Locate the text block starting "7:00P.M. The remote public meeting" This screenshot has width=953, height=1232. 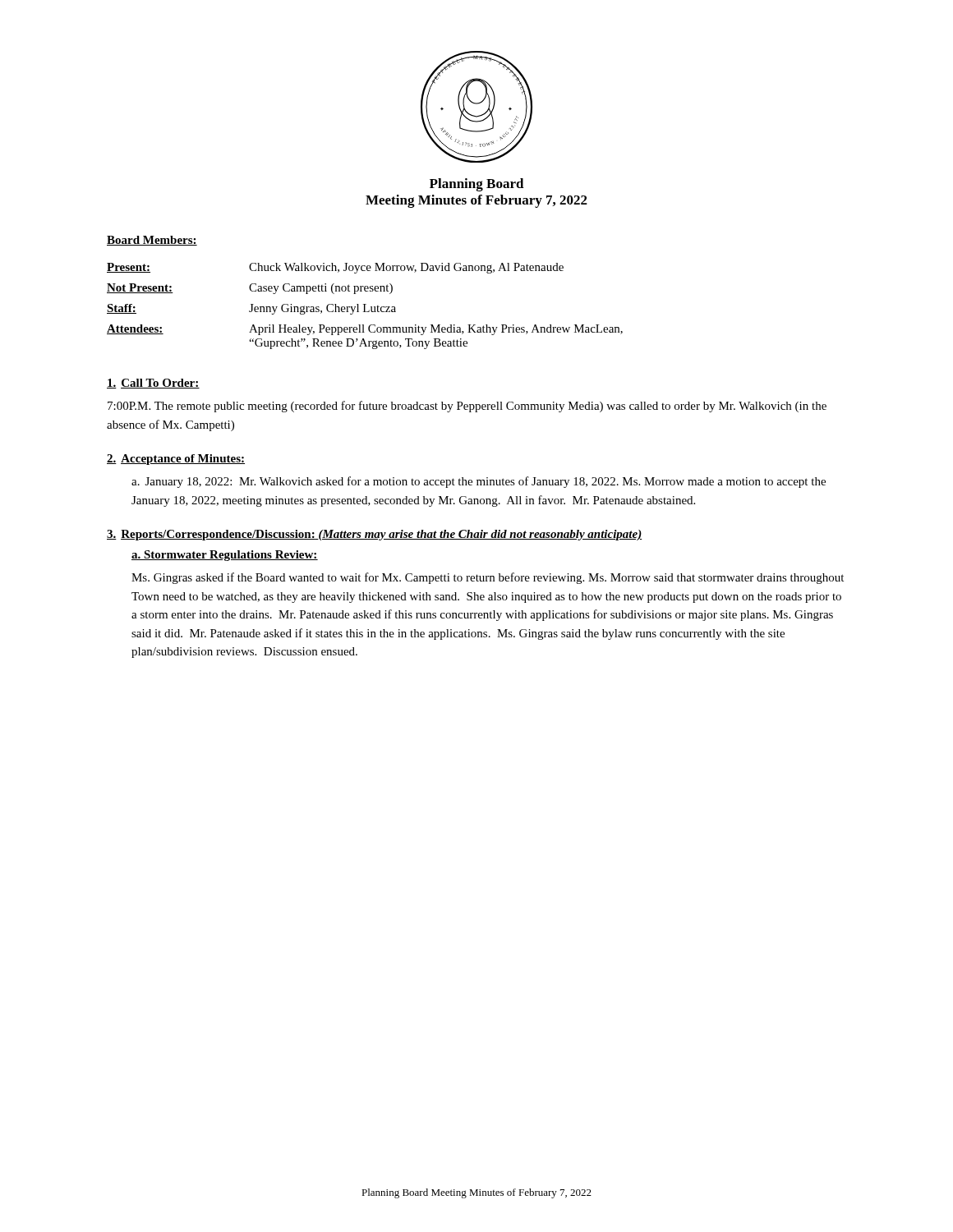[467, 415]
